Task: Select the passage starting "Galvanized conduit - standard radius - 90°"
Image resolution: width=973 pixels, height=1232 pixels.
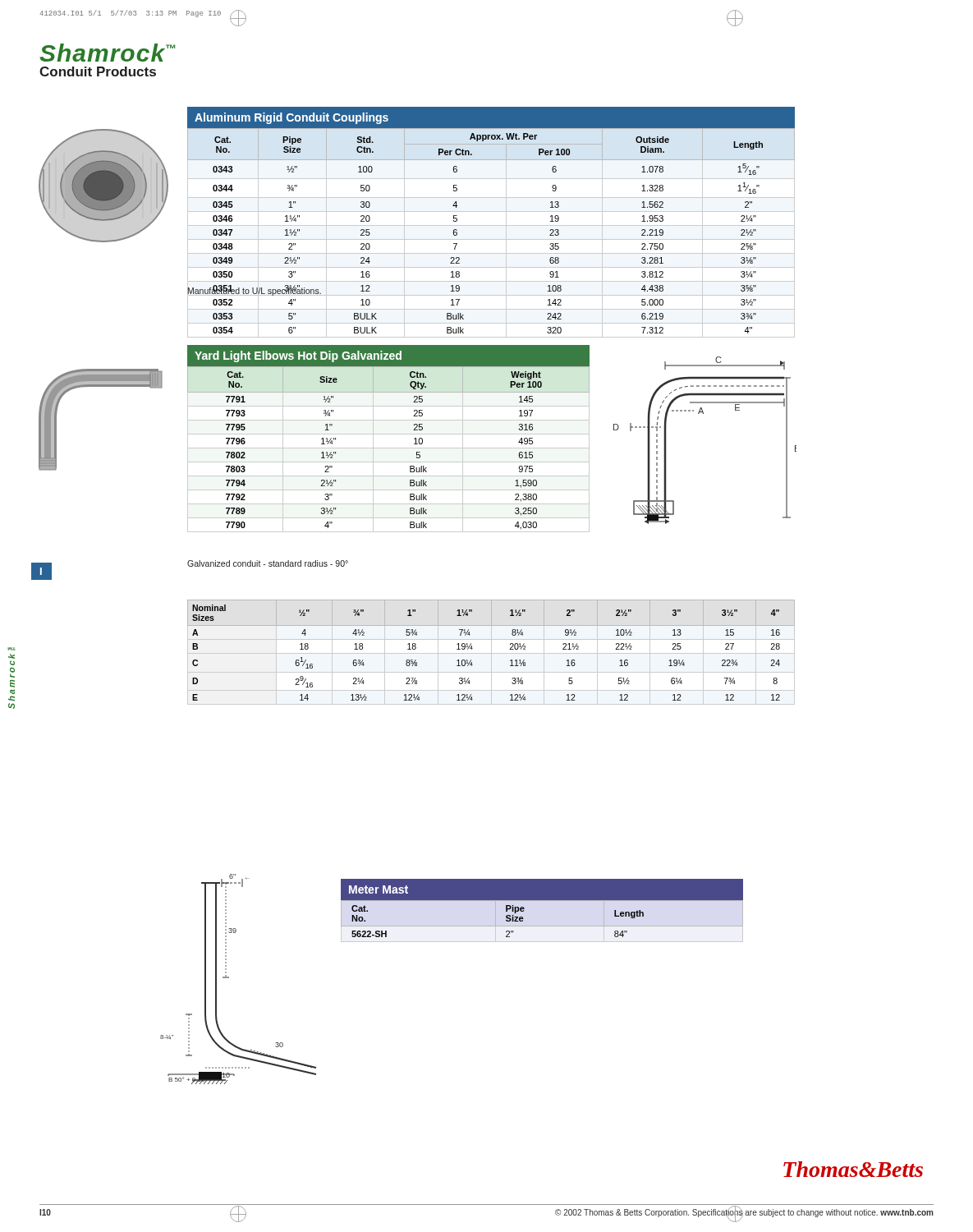Action: coord(268,563)
